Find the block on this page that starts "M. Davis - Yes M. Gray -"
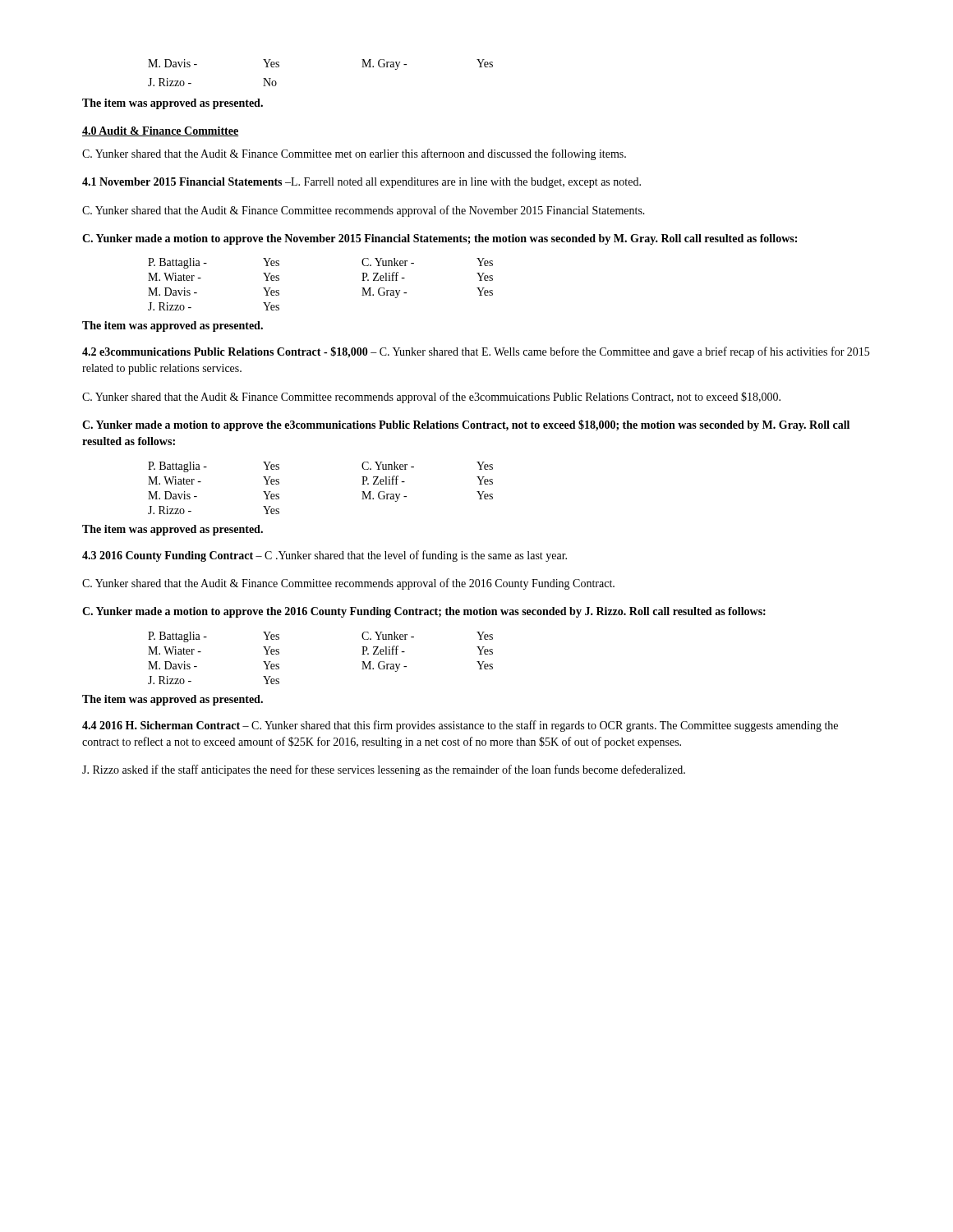The width and height of the screenshot is (953, 1232). click(x=361, y=73)
